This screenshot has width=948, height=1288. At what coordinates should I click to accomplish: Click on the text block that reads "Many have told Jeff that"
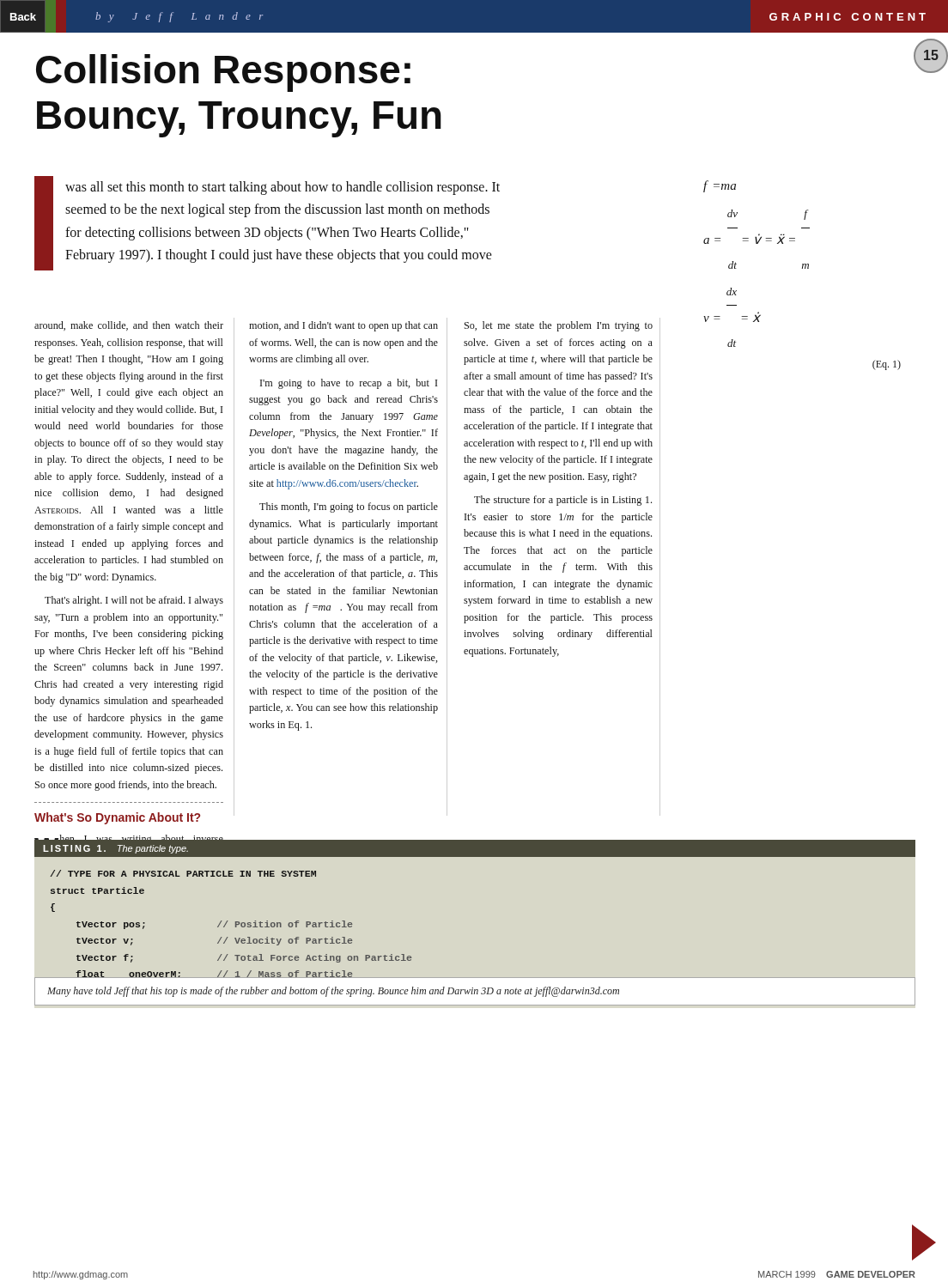pyautogui.click(x=333, y=991)
